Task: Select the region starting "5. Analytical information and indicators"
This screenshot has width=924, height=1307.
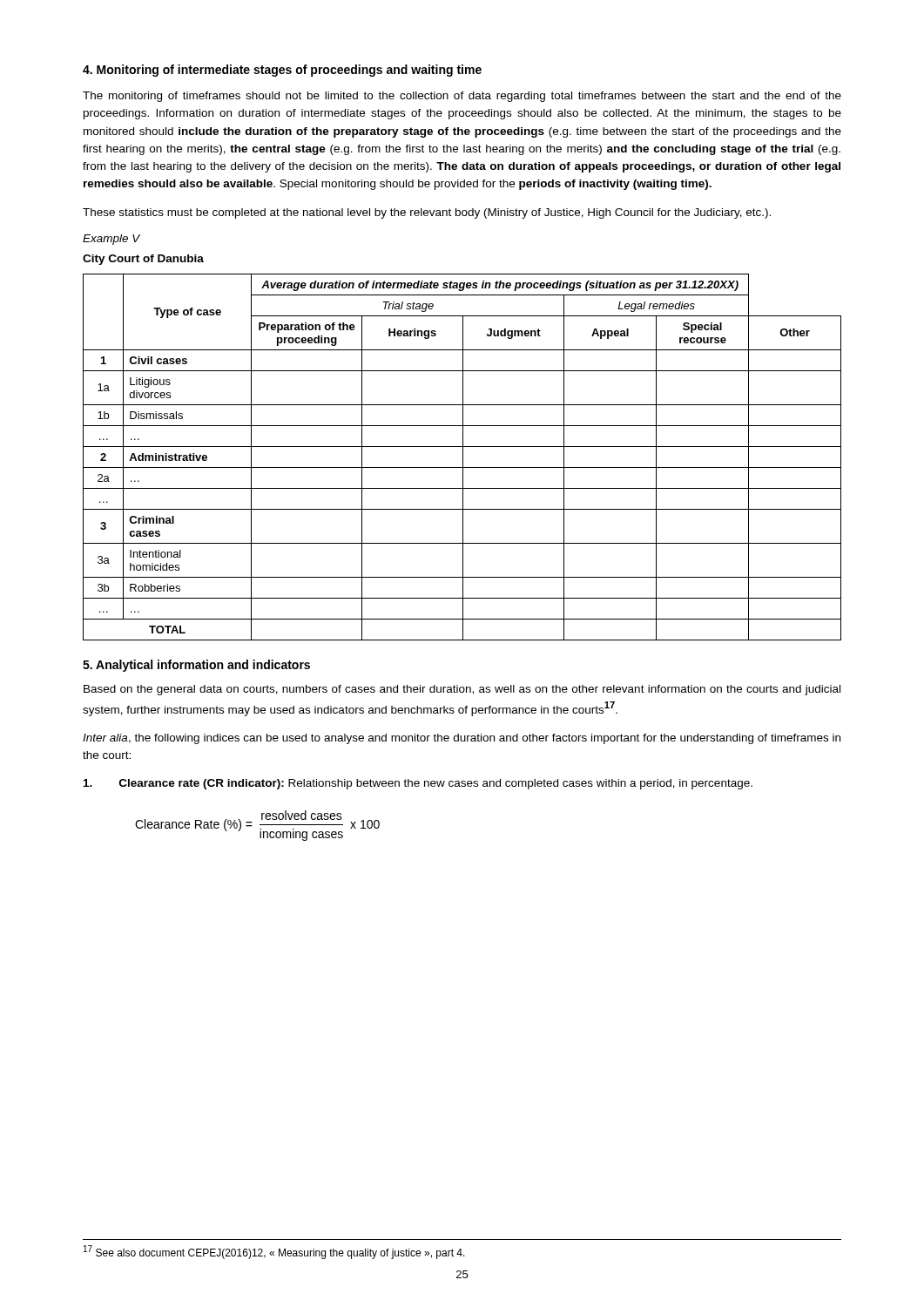Action: [x=197, y=665]
